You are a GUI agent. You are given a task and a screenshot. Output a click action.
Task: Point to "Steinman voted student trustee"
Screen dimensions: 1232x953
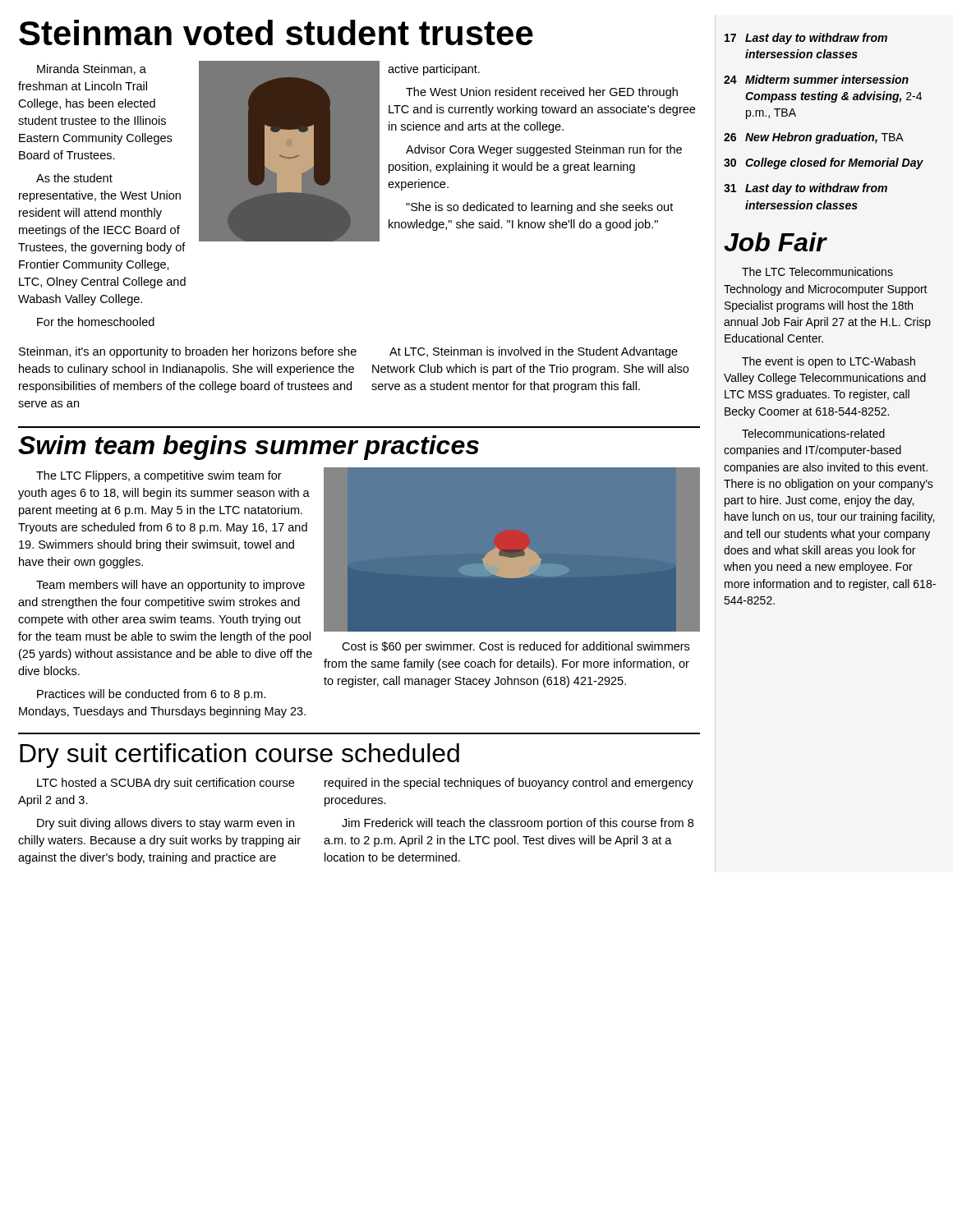(276, 34)
